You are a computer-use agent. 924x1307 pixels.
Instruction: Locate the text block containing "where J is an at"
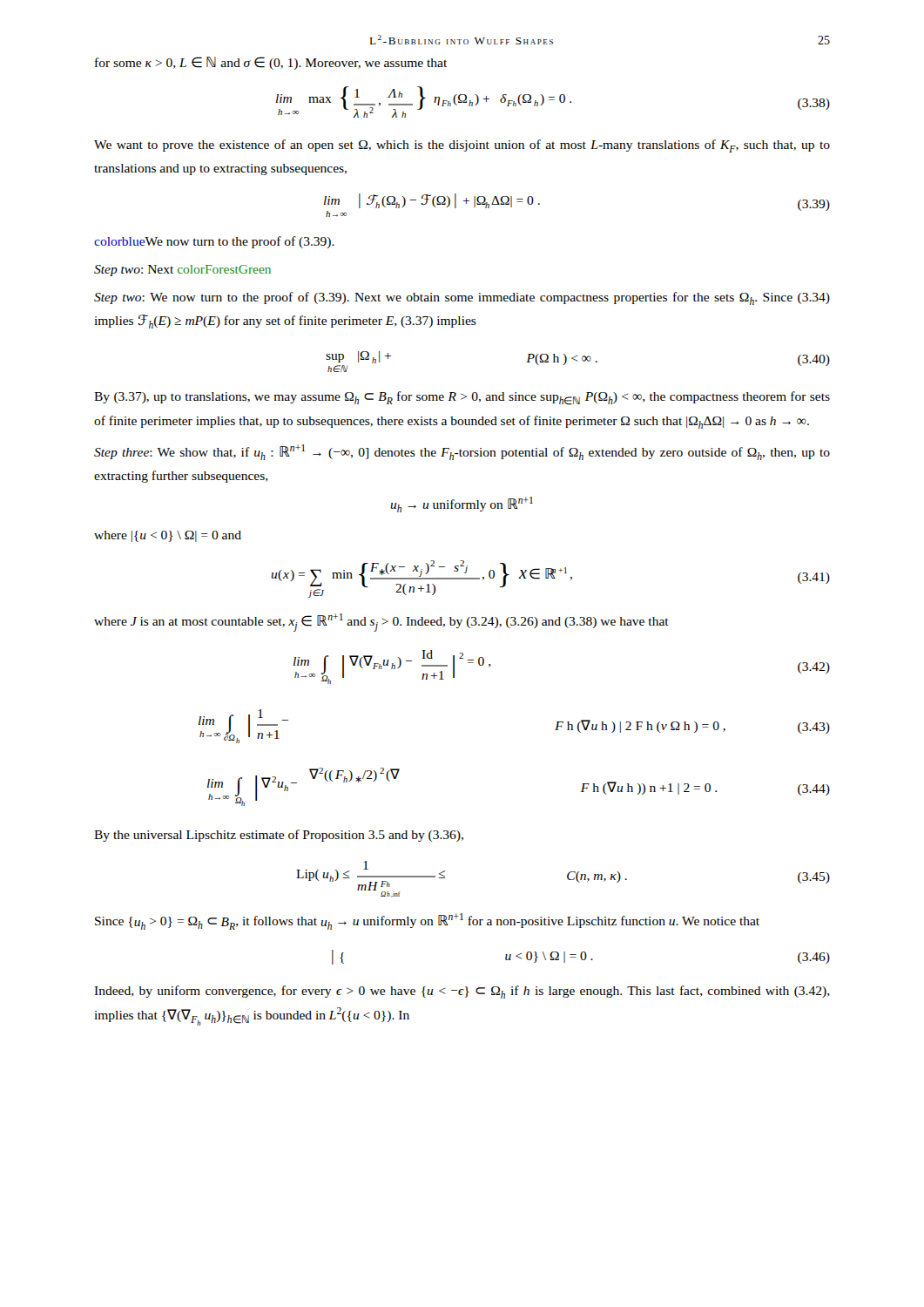pyautogui.click(x=462, y=622)
